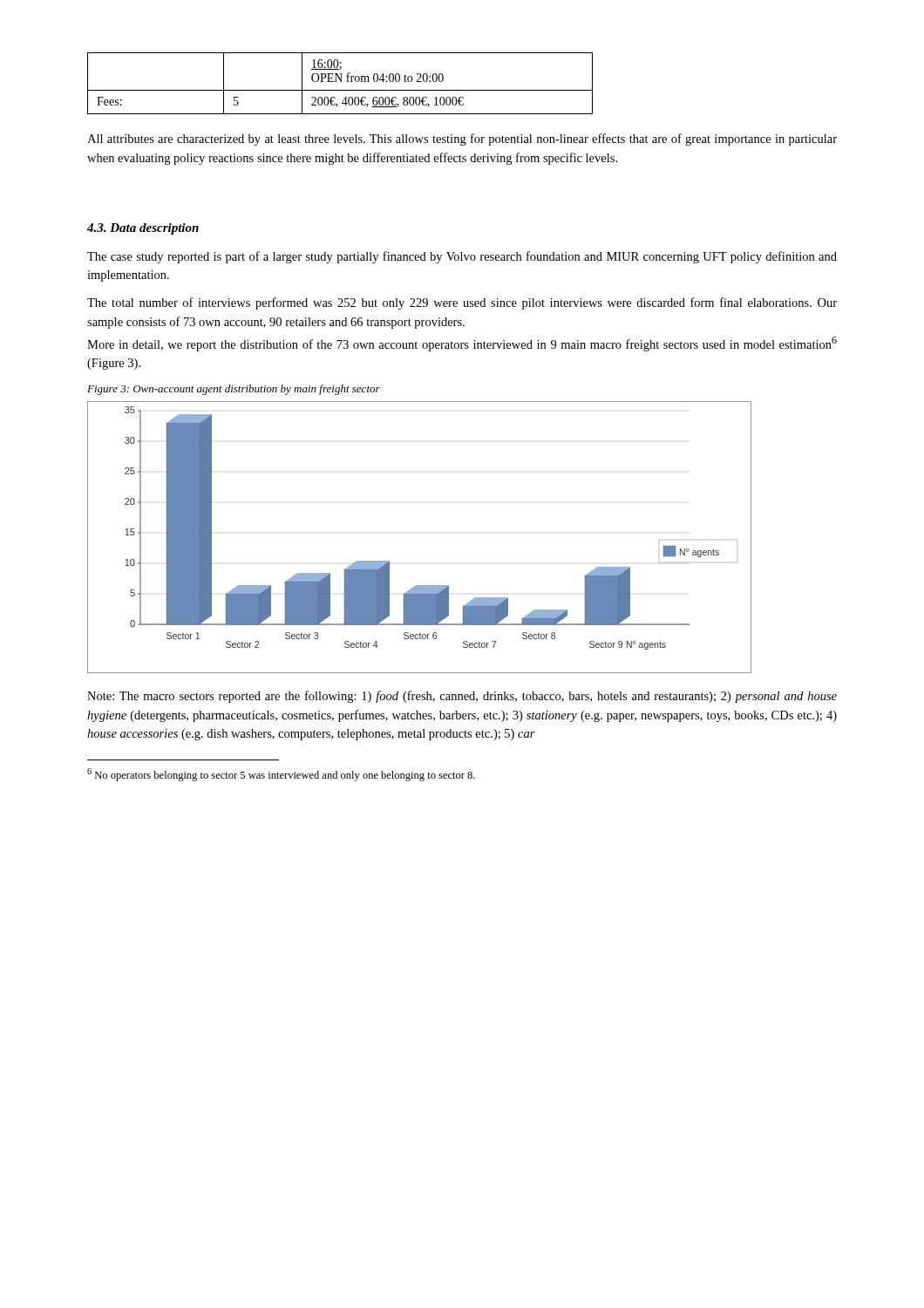This screenshot has width=924, height=1308.
Task: Locate the block of text that opens with "Note: The macro sectors reported are the following:"
Action: [462, 715]
